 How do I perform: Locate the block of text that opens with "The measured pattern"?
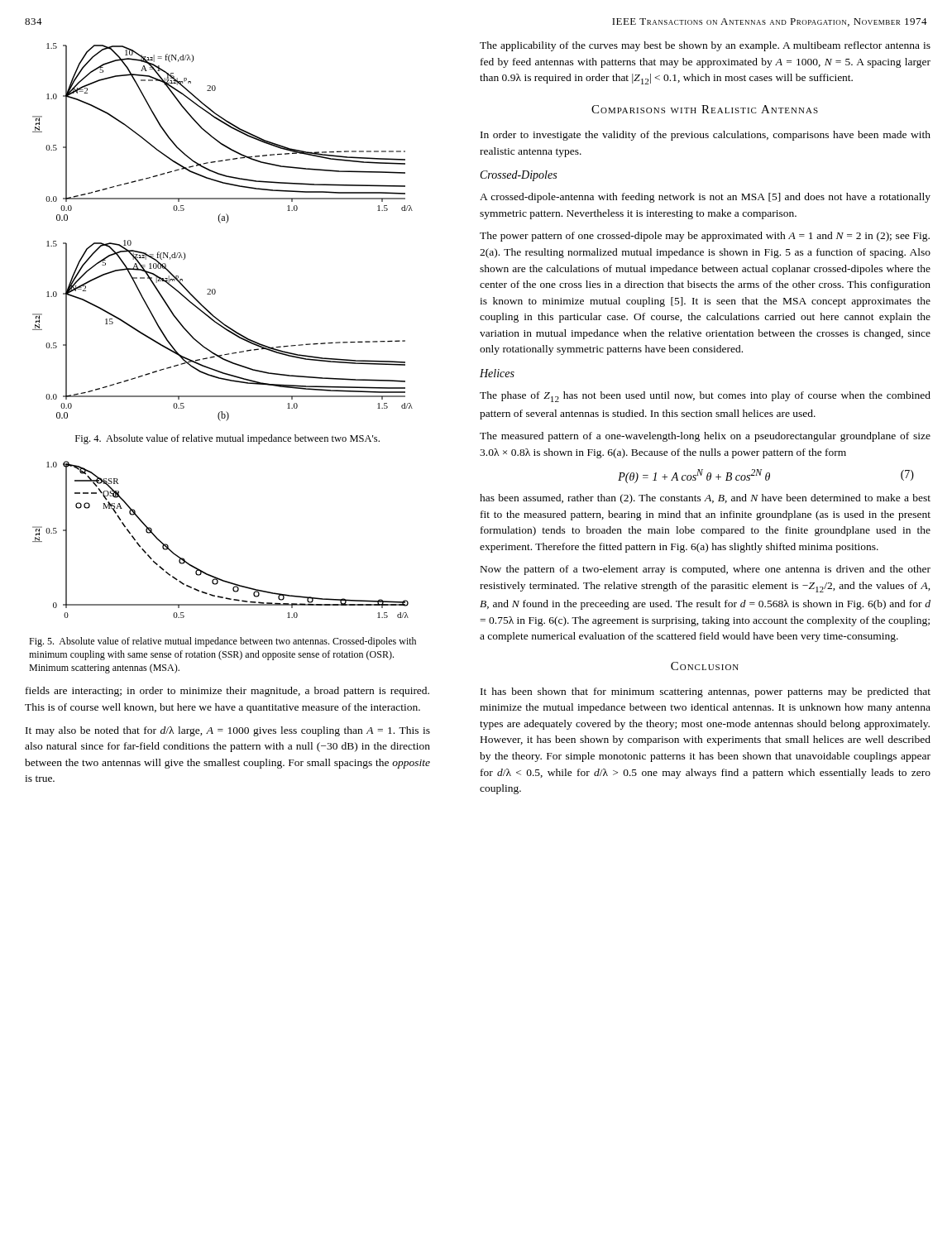tap(705, 444)
